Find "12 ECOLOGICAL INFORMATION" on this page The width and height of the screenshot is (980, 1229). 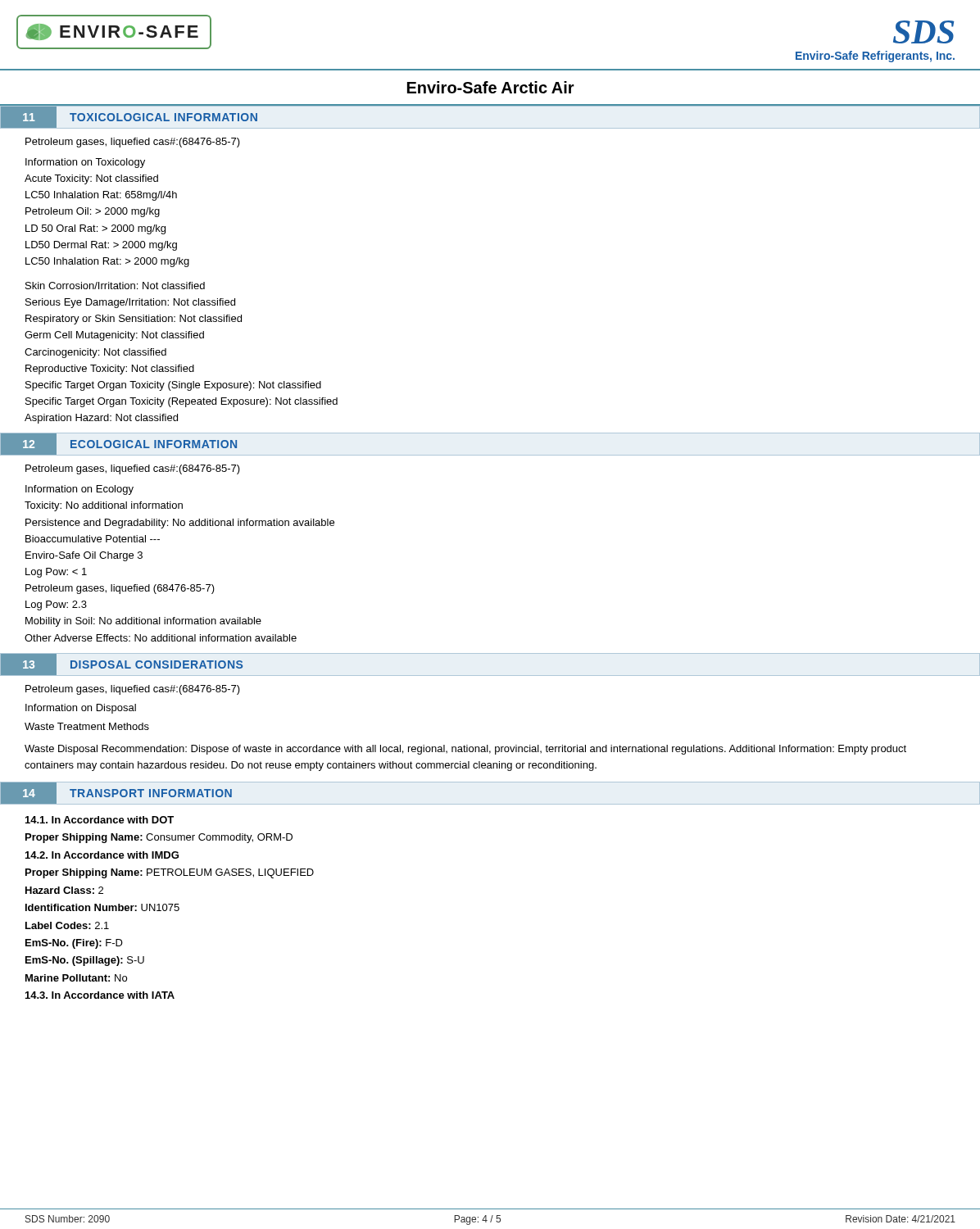click(126, 444)
